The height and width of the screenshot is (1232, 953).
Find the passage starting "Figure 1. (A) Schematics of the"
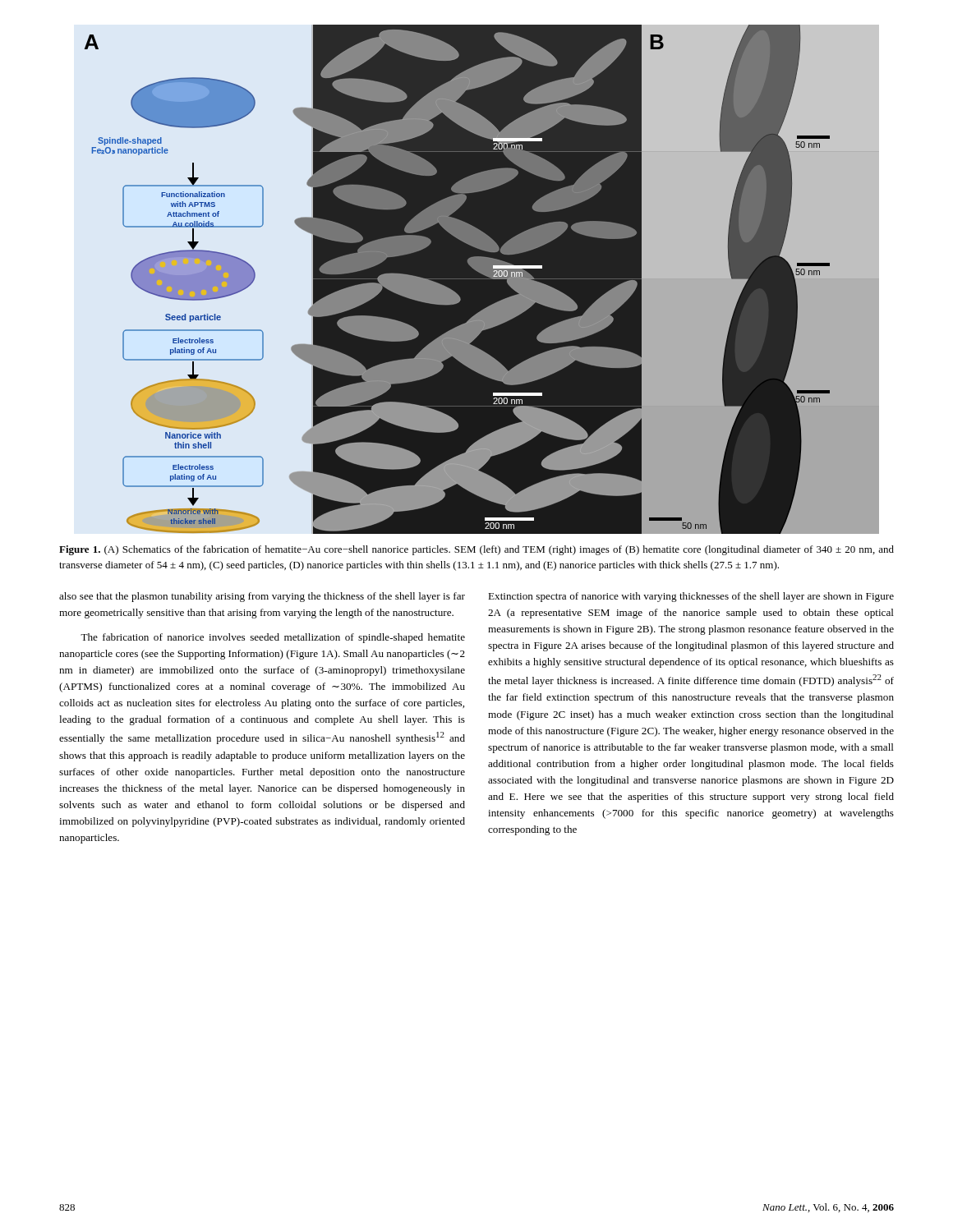pos(476,557)
